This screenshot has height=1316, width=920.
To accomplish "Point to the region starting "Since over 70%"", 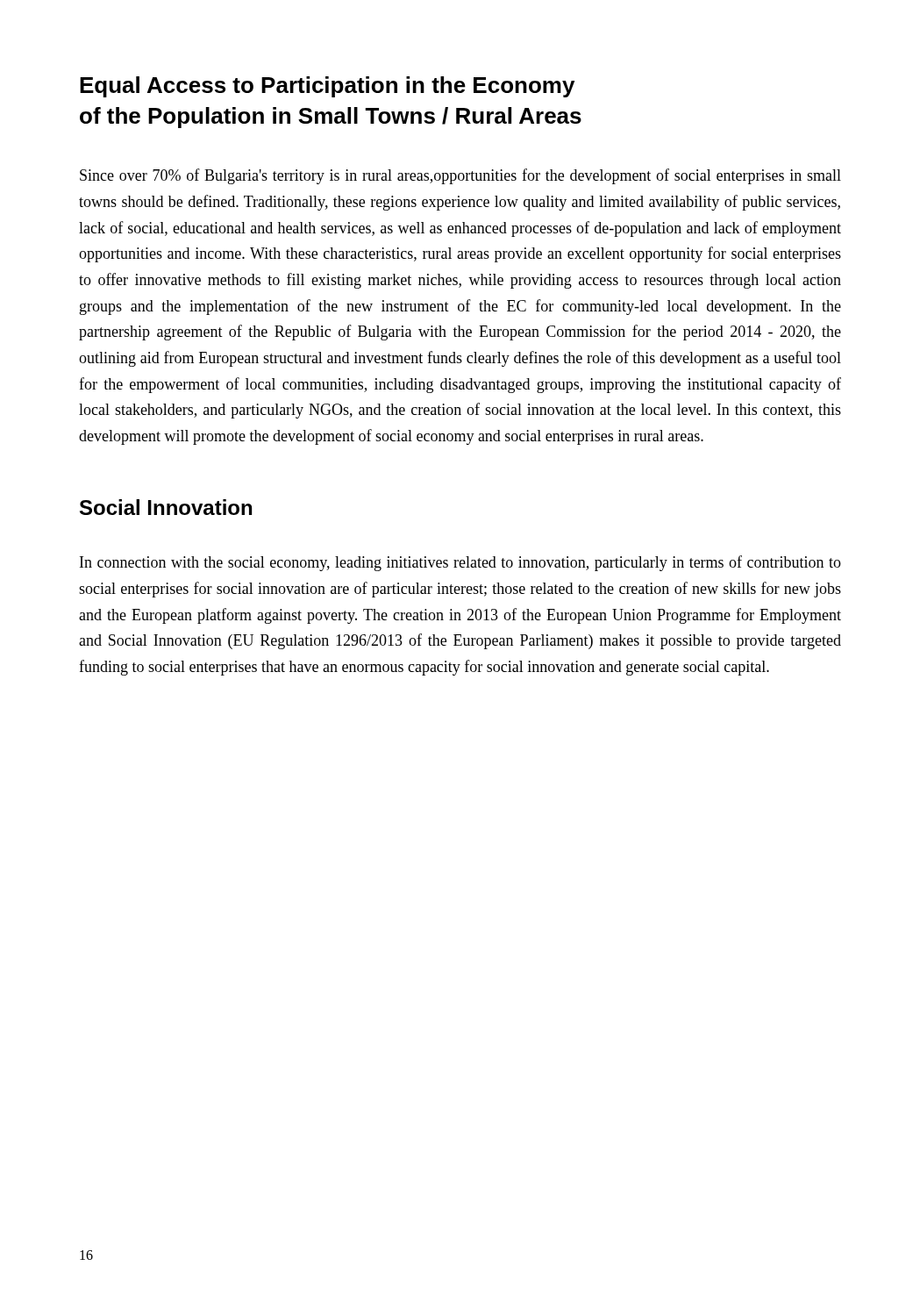I will coord(460,306).
